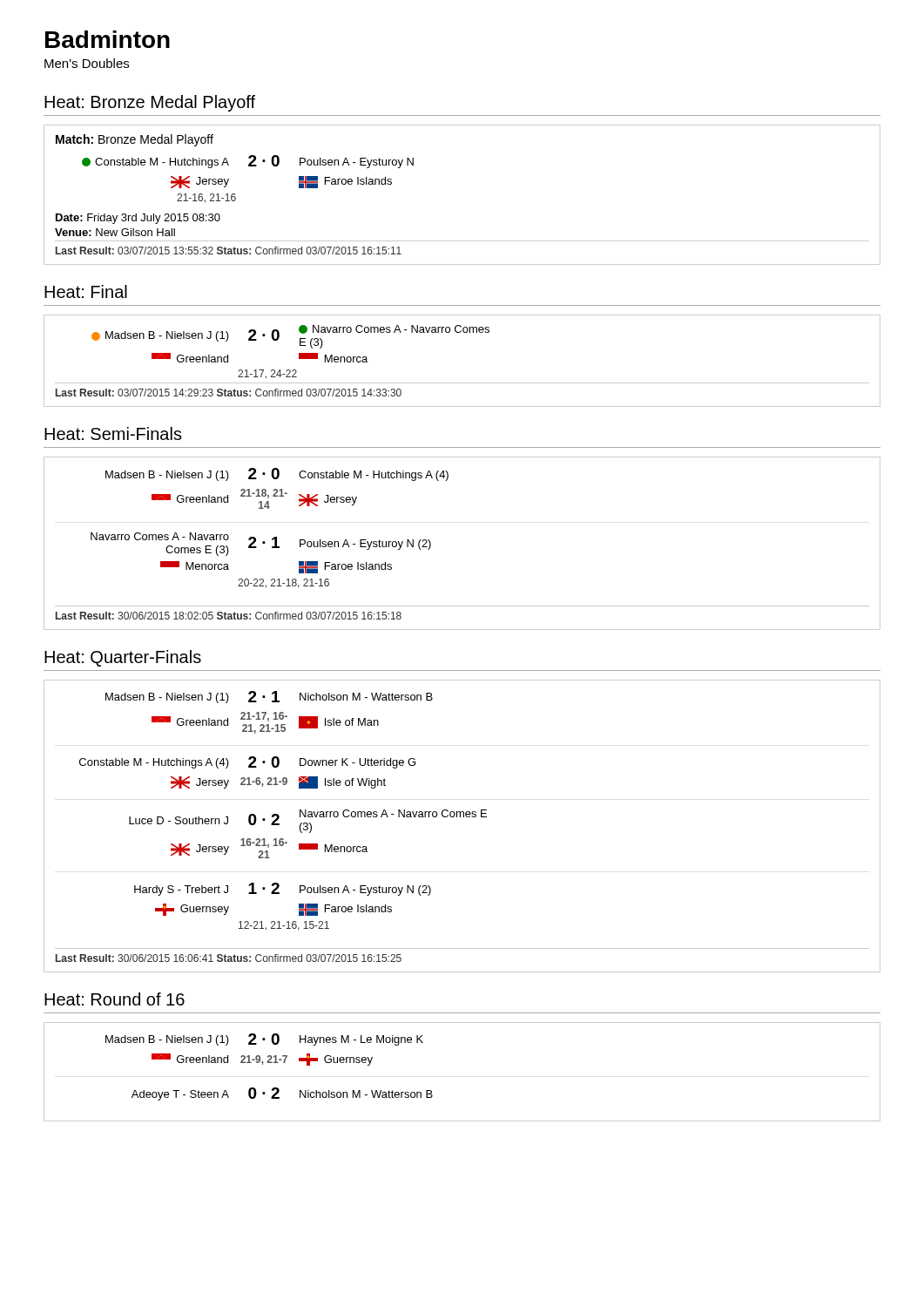924x1307 pixels.
Task: Find the element starting "Heat: Quarter-Finals"
Action: (122, 657)
